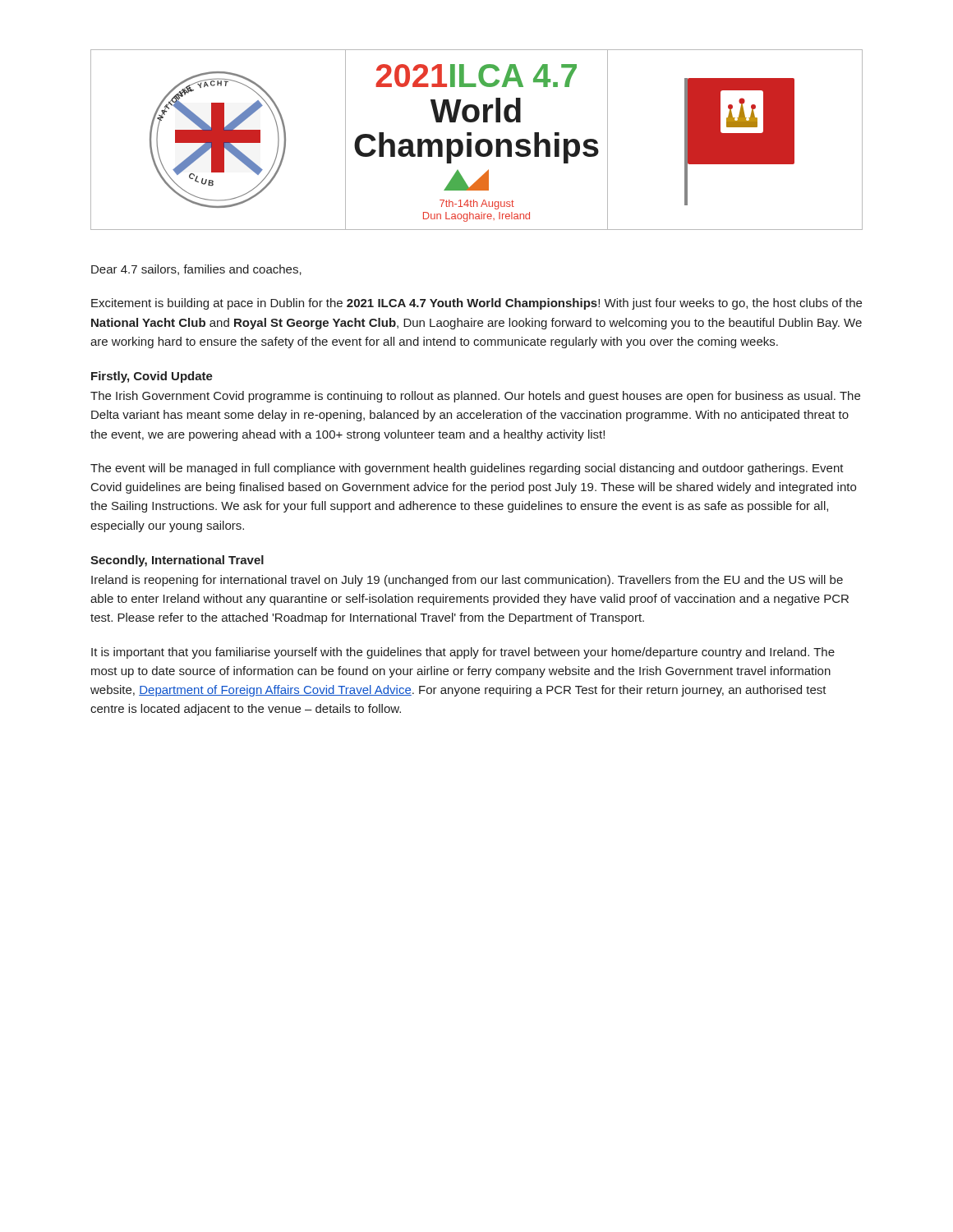Point to the block beginning "Dear 4.7 sailors, families and"
The height and width of the screenshot is (1232, 953).
pyautogui.click(x=196, y=269)
